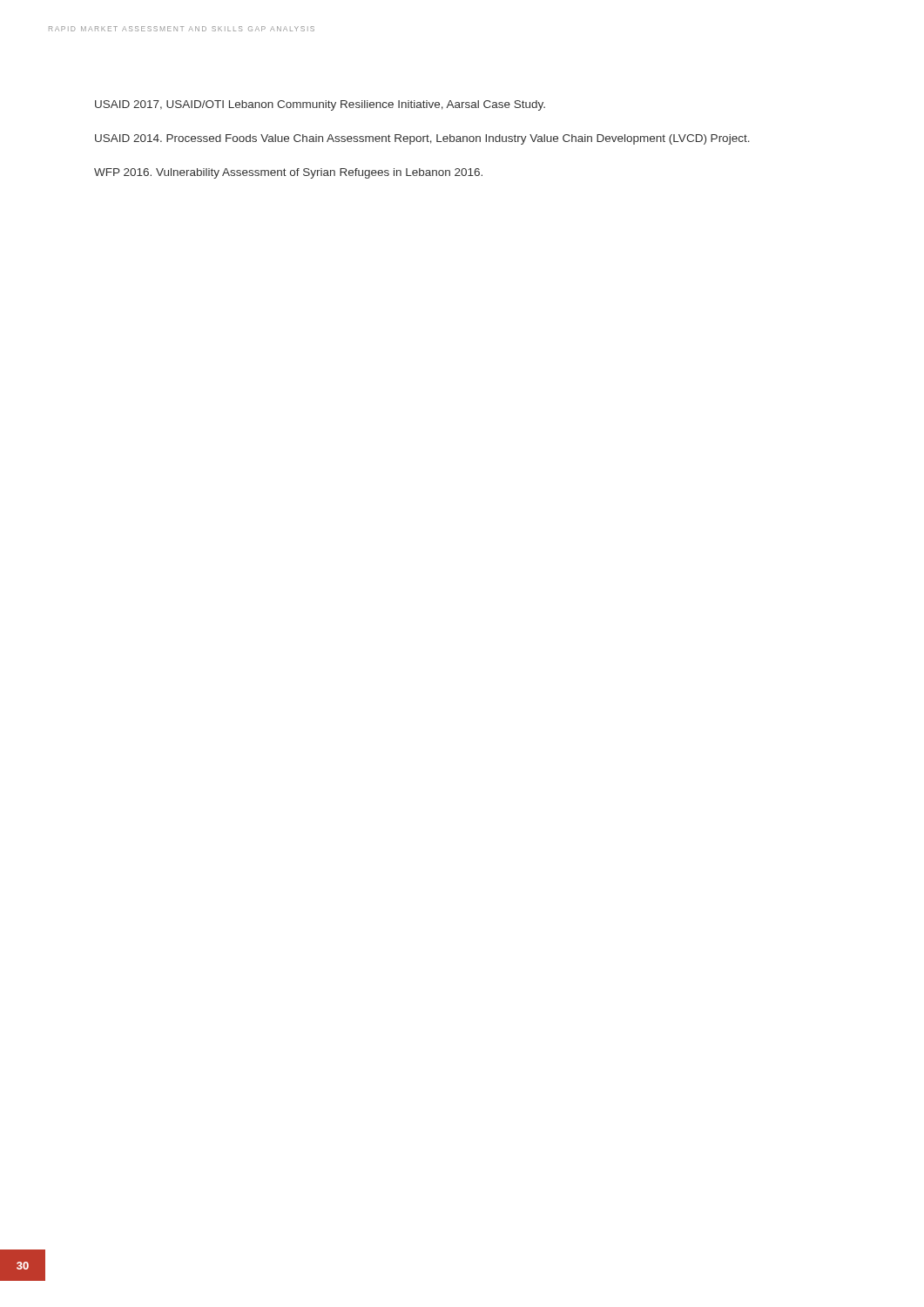Click the passage that begins "USAID 2017, USAID/OTI"
This screenshot has width=924, height=1307.
(x=320, y=104)
